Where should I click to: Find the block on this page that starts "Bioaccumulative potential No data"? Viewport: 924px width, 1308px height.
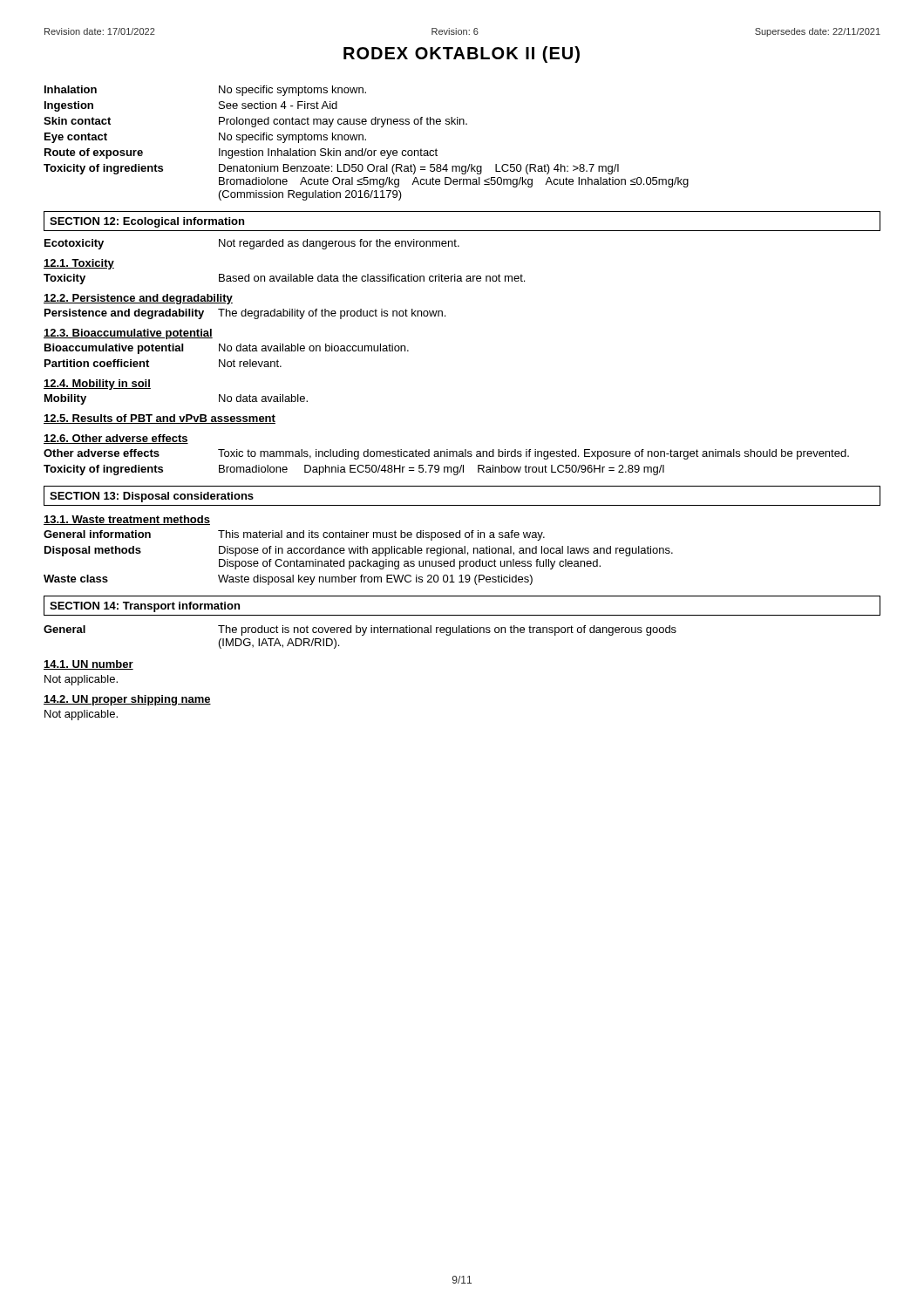(227, 349)
